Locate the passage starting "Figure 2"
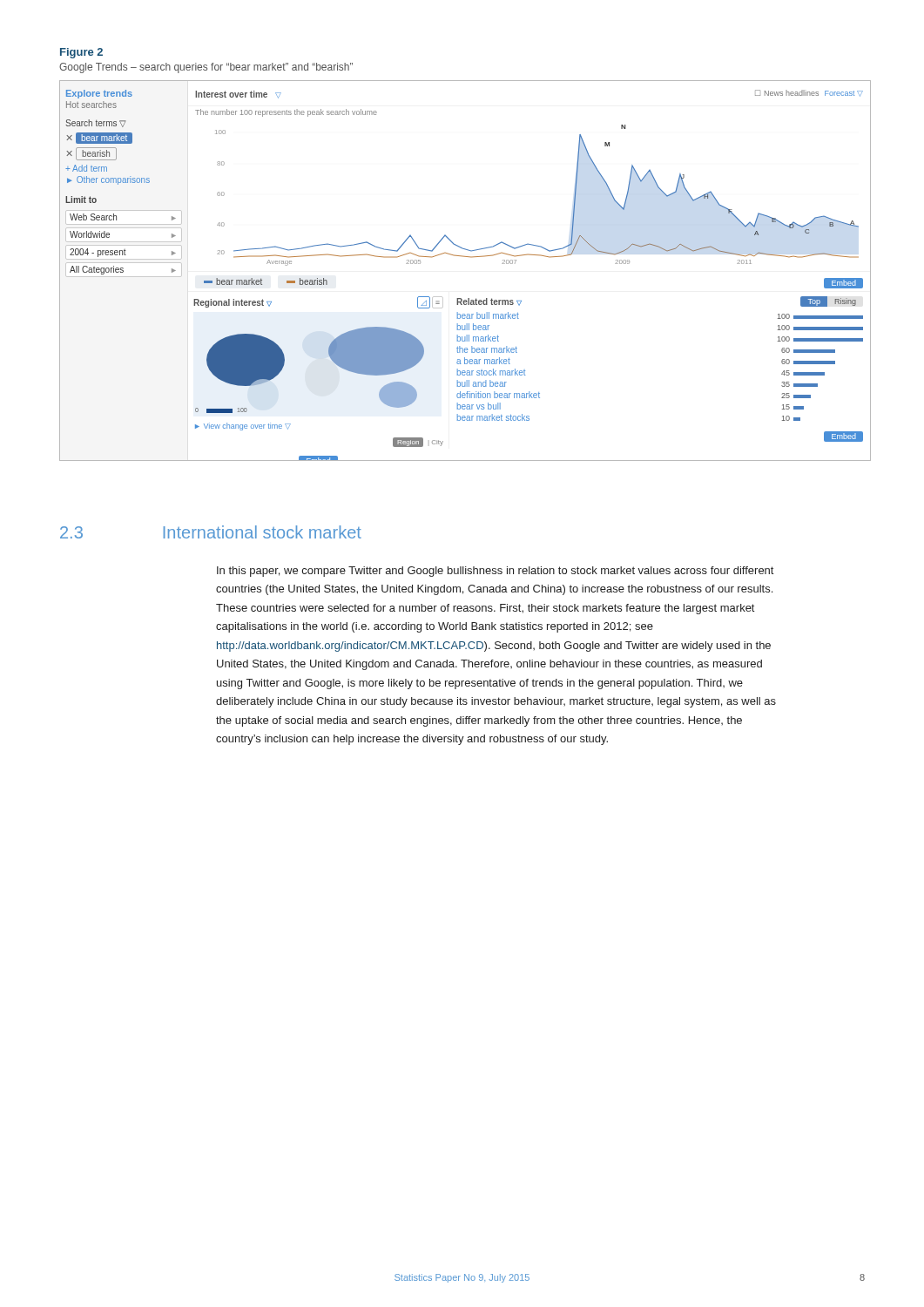The image size is (924, 1307). [81, 52]
